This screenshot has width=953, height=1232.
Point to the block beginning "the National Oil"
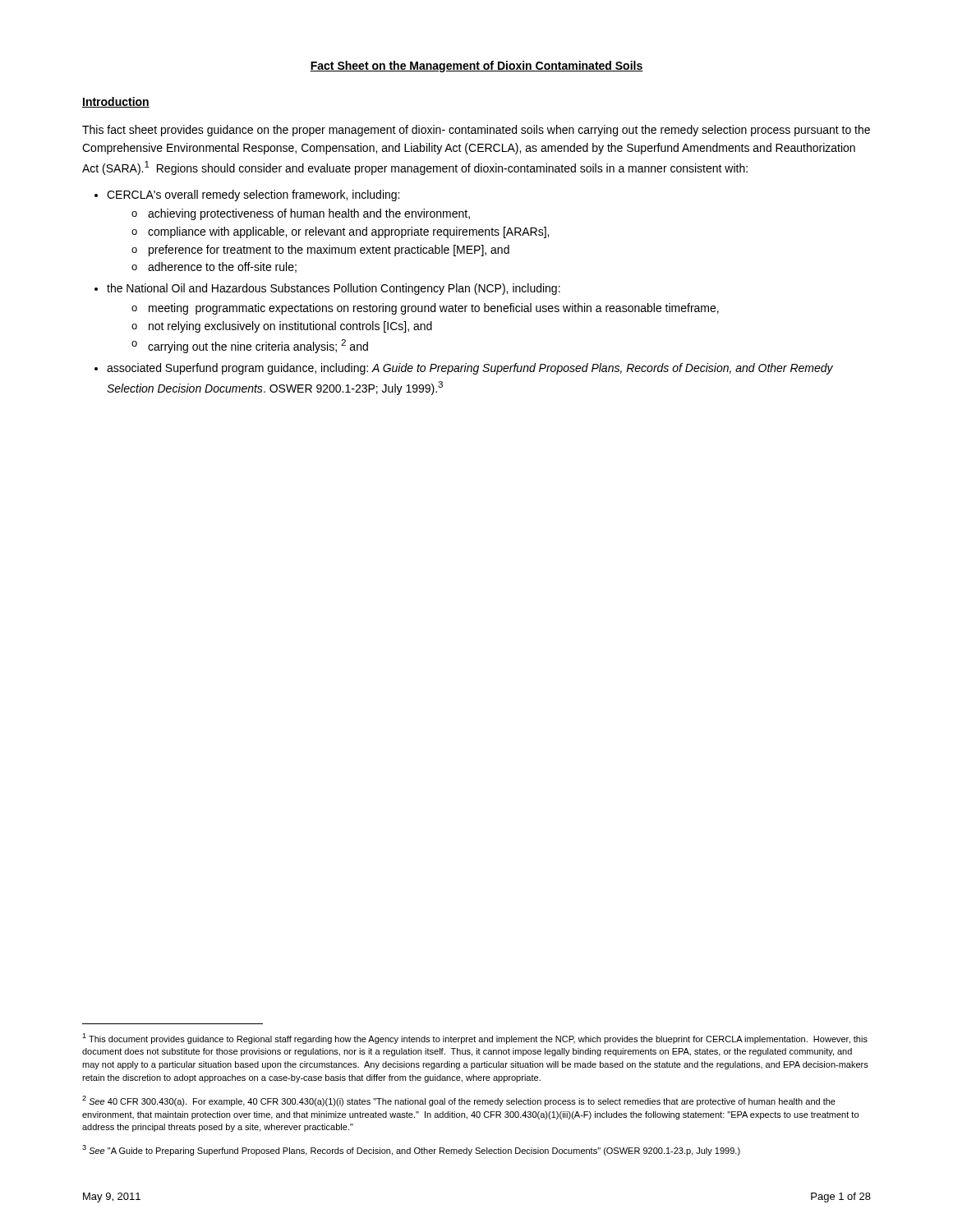click(489, 319)
